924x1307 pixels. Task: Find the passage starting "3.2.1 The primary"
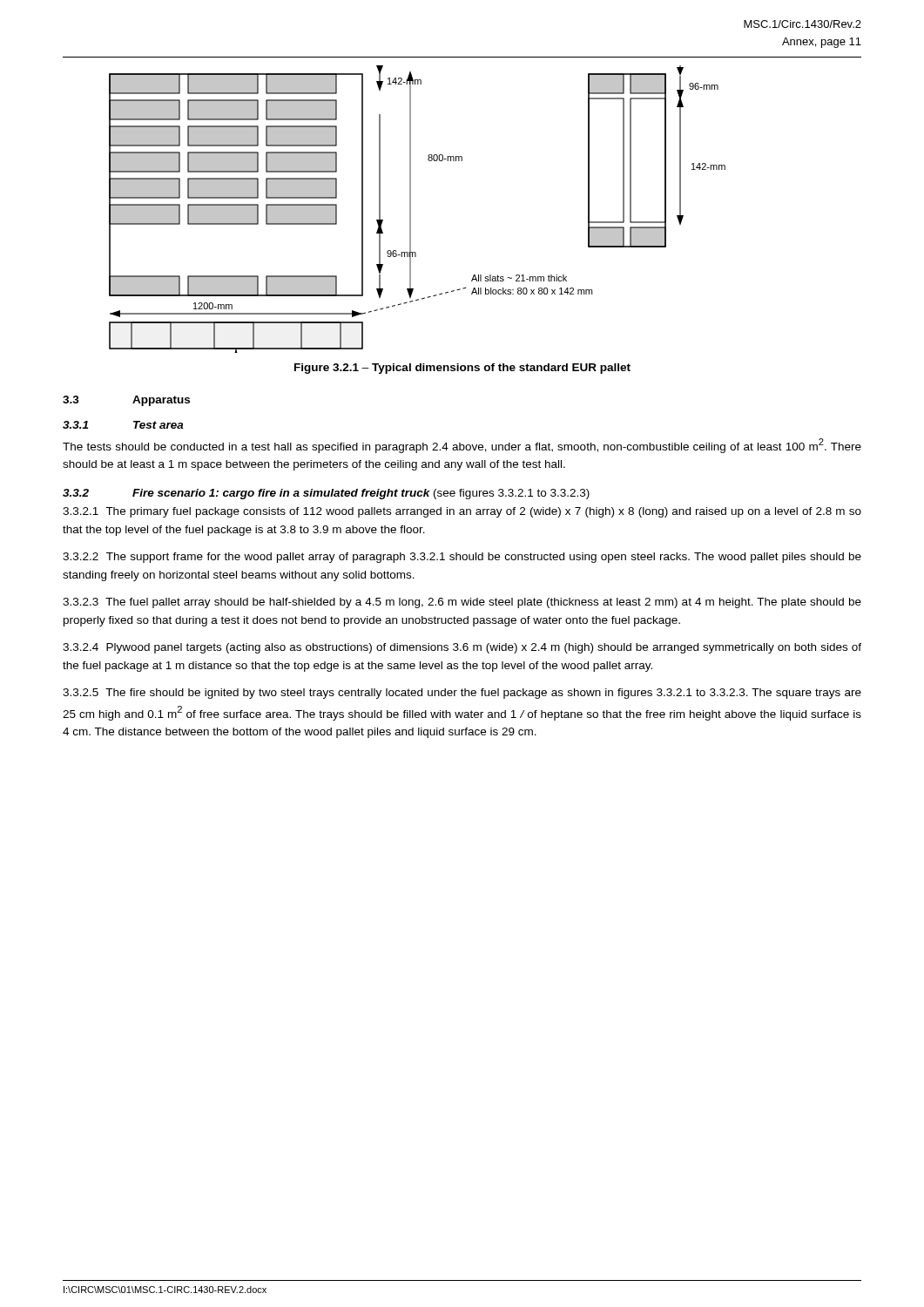[x=462, y=520]
